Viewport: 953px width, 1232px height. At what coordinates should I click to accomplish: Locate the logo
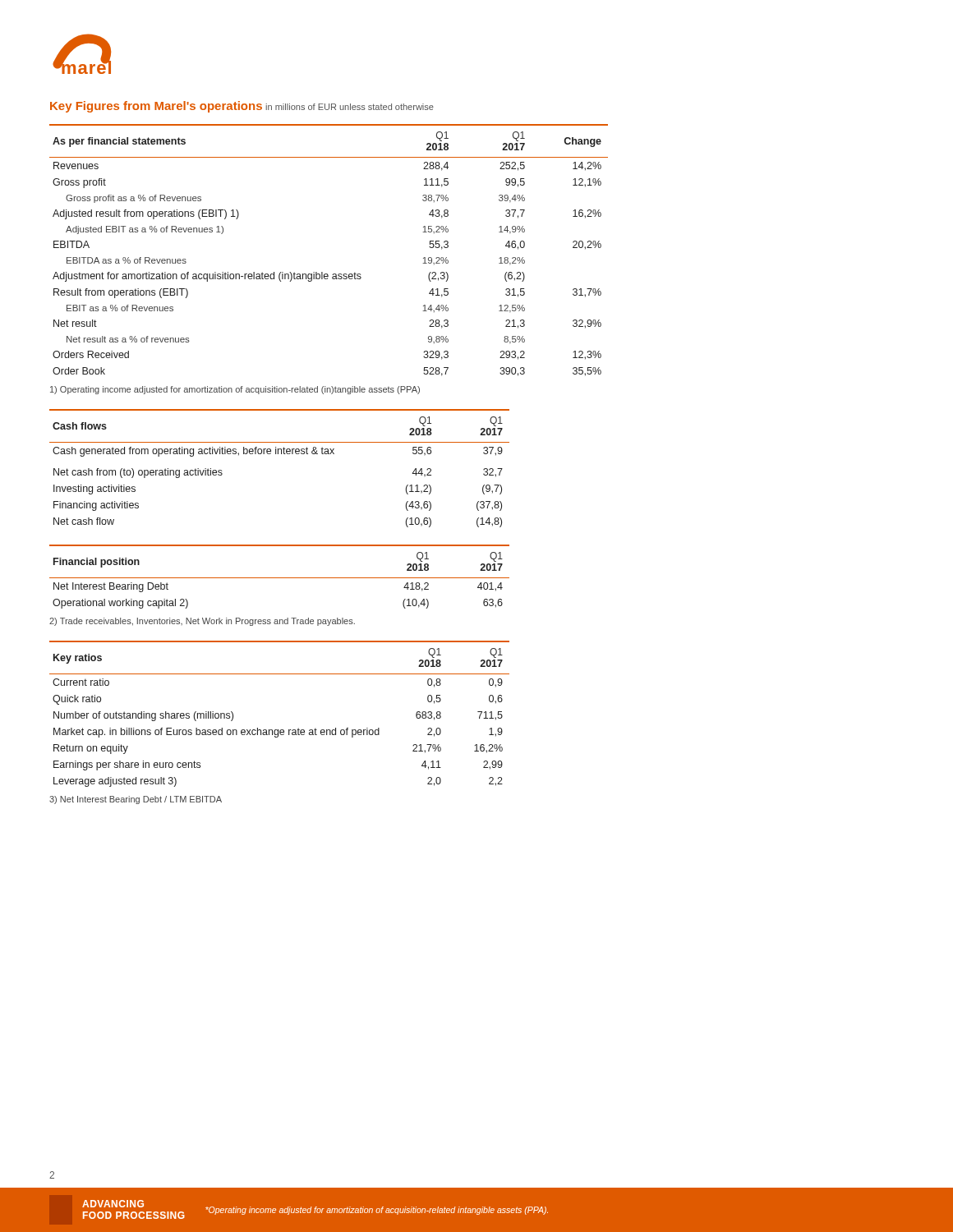(x=476, y=54)
